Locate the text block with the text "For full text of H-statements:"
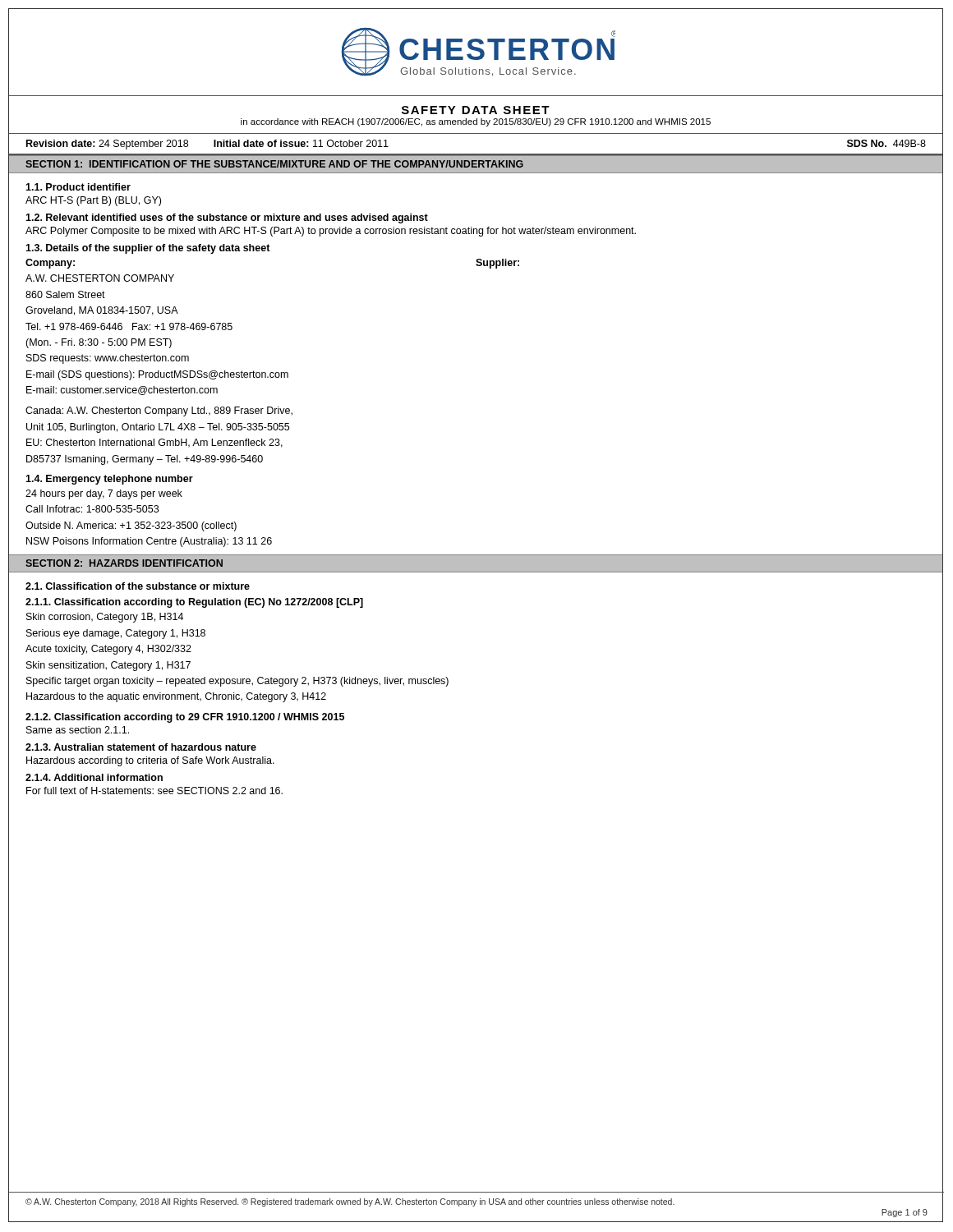 click(x=154, y=791)
